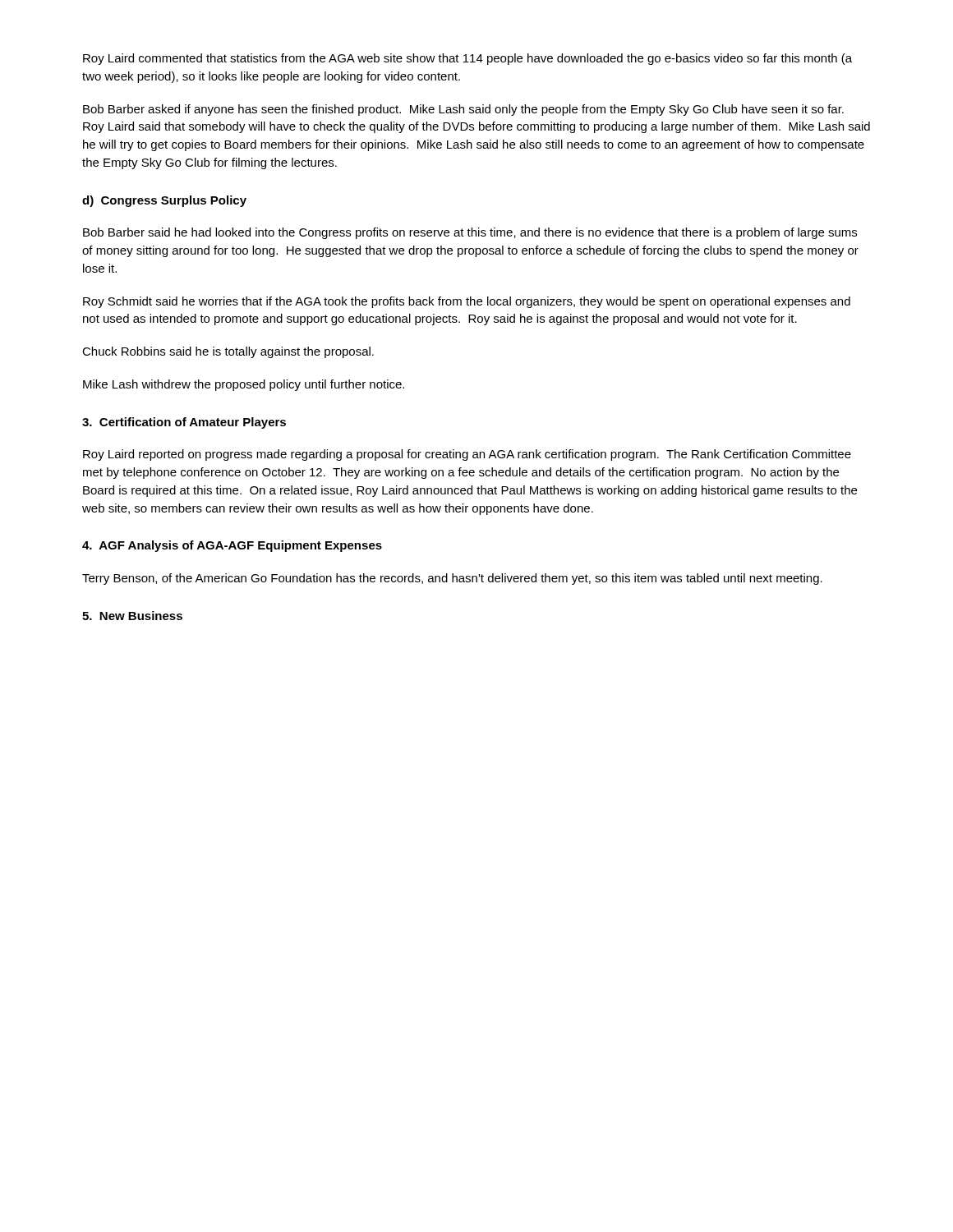Screen dimensions: 1232x953
Task: Navigate to the text starting "4. AGF Analysis of AGA-AGF Equipment"
Action: click(232, 545)
